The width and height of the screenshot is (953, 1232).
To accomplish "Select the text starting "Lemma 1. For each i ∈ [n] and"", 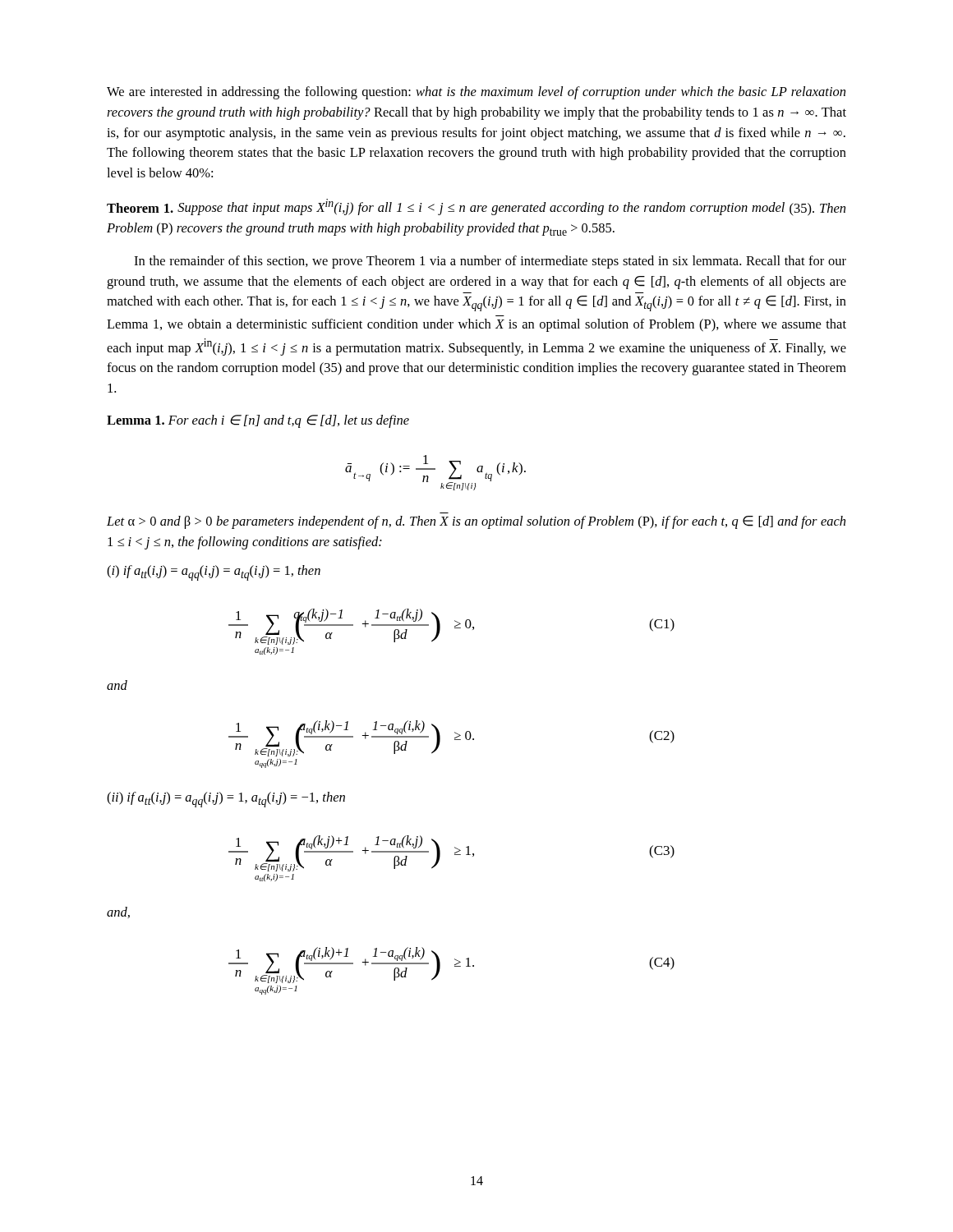I will pyautogui.click(x=258, y=420).
